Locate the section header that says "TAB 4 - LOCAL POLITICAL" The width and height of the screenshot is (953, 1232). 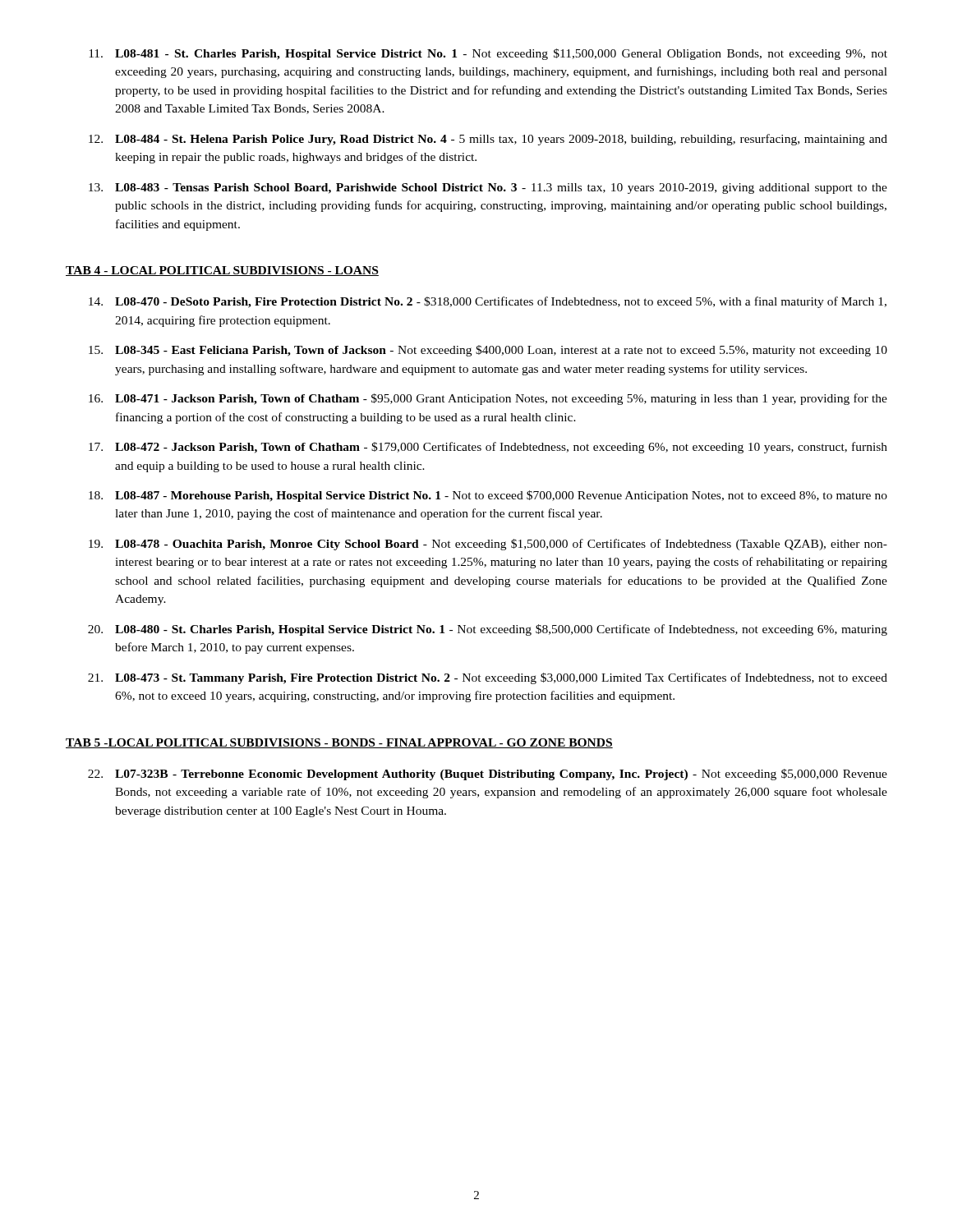coord(222,270)
